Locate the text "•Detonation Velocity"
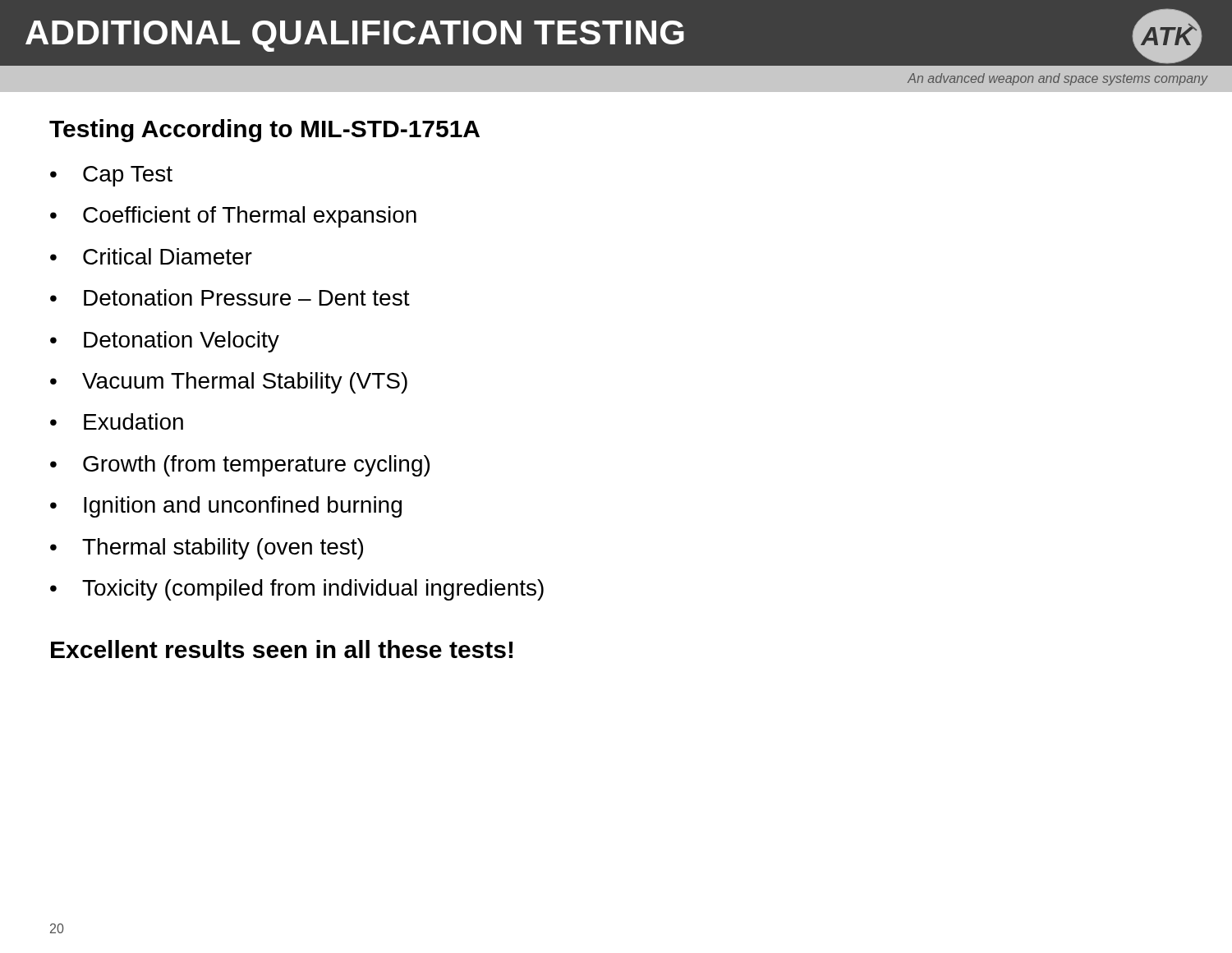The height and width of the screenshot is (953, 1232). click(164, 340)
